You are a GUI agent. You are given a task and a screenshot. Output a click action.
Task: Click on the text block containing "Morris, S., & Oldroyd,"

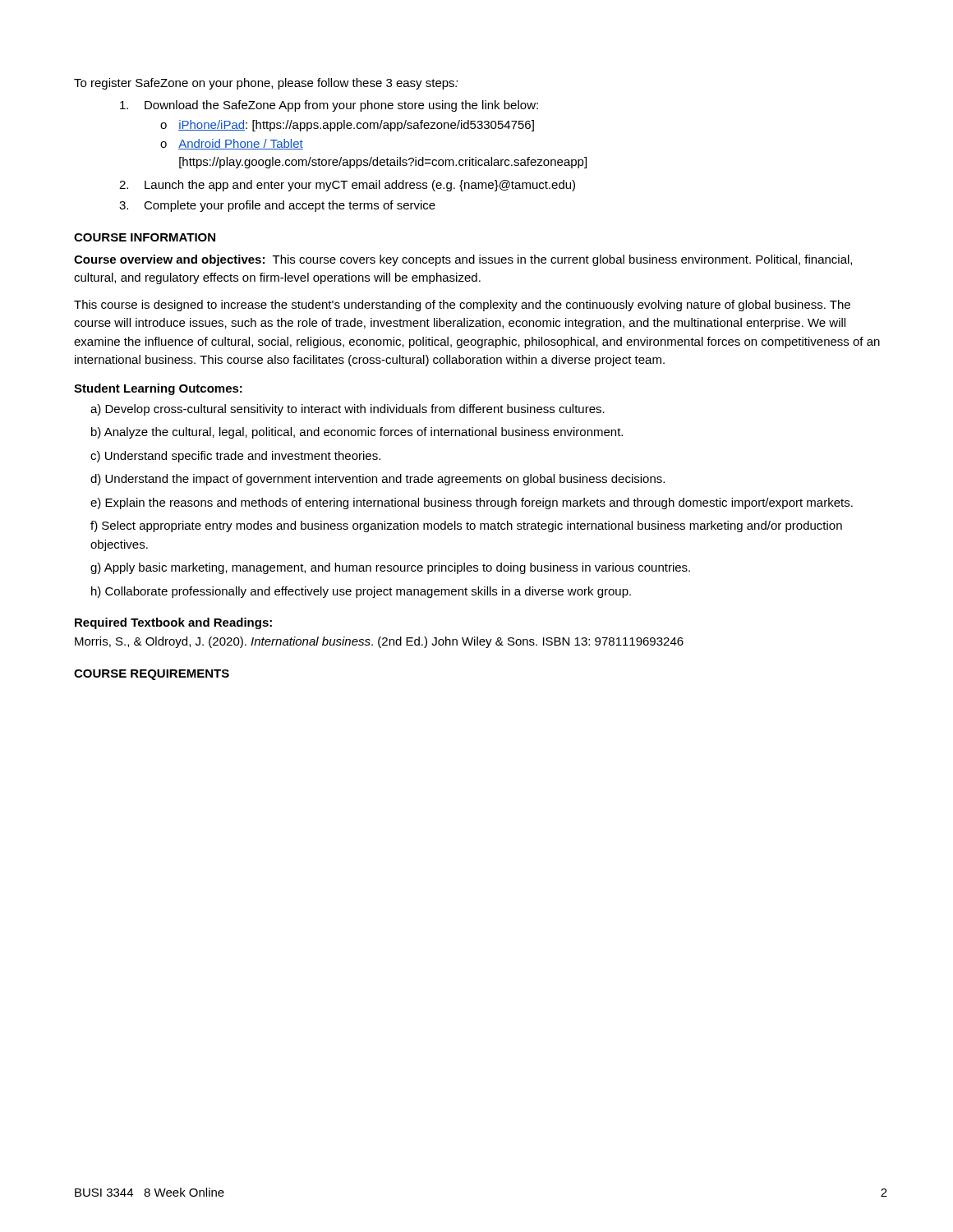(x=379, y=641)
